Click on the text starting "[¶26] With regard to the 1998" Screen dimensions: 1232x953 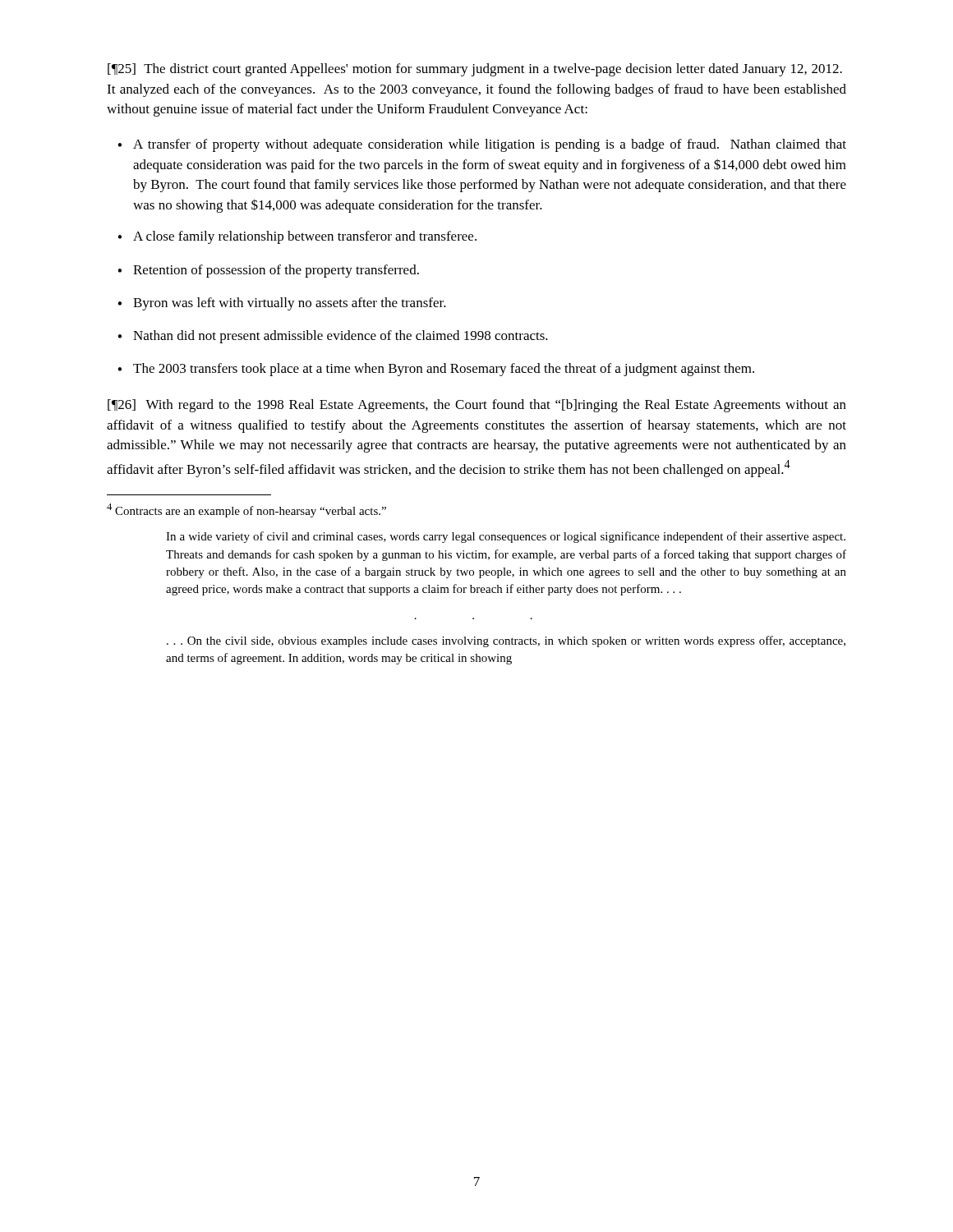(x=476, y=437)
